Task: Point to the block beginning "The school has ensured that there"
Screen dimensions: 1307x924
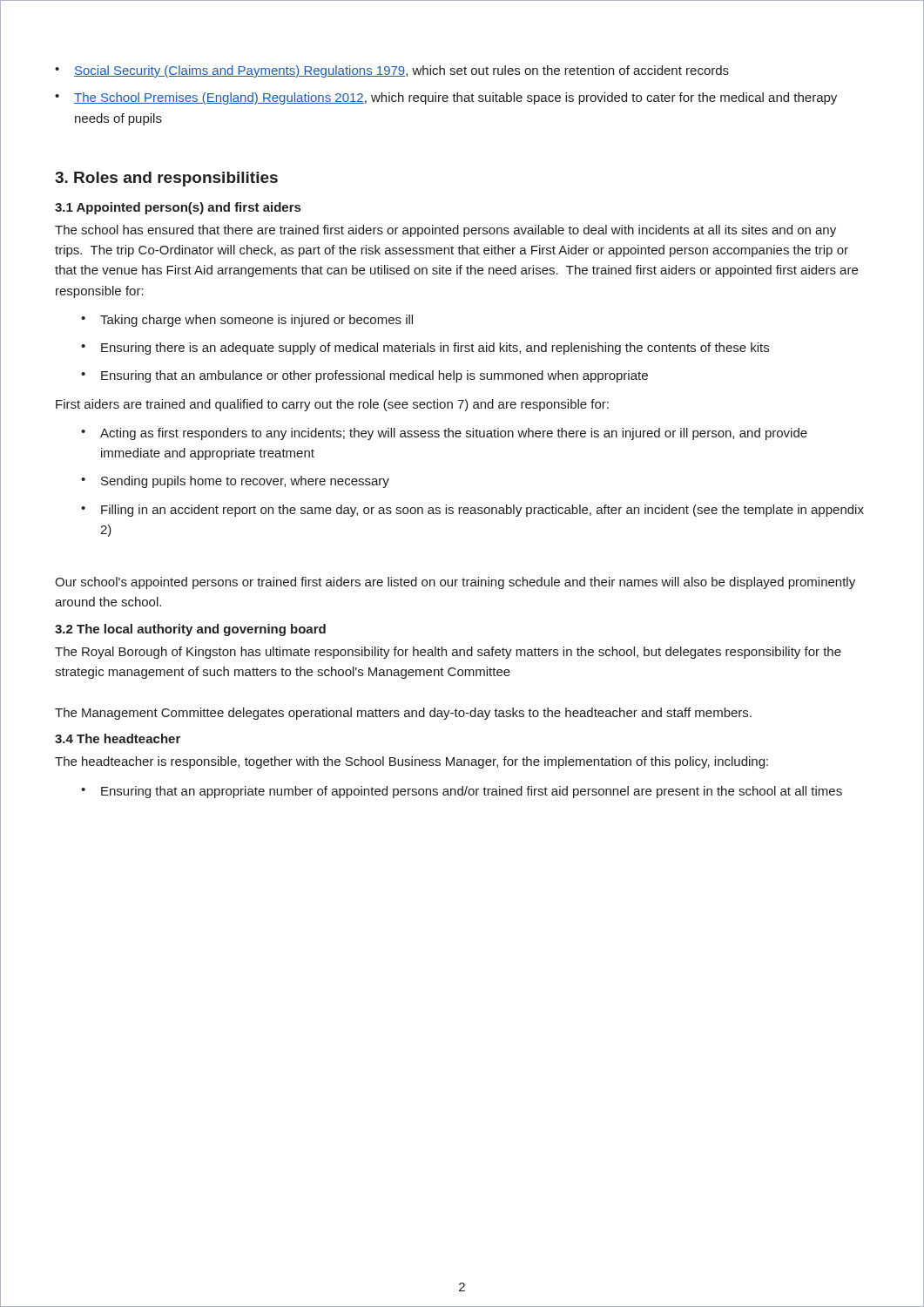Action: pos(457,260)
